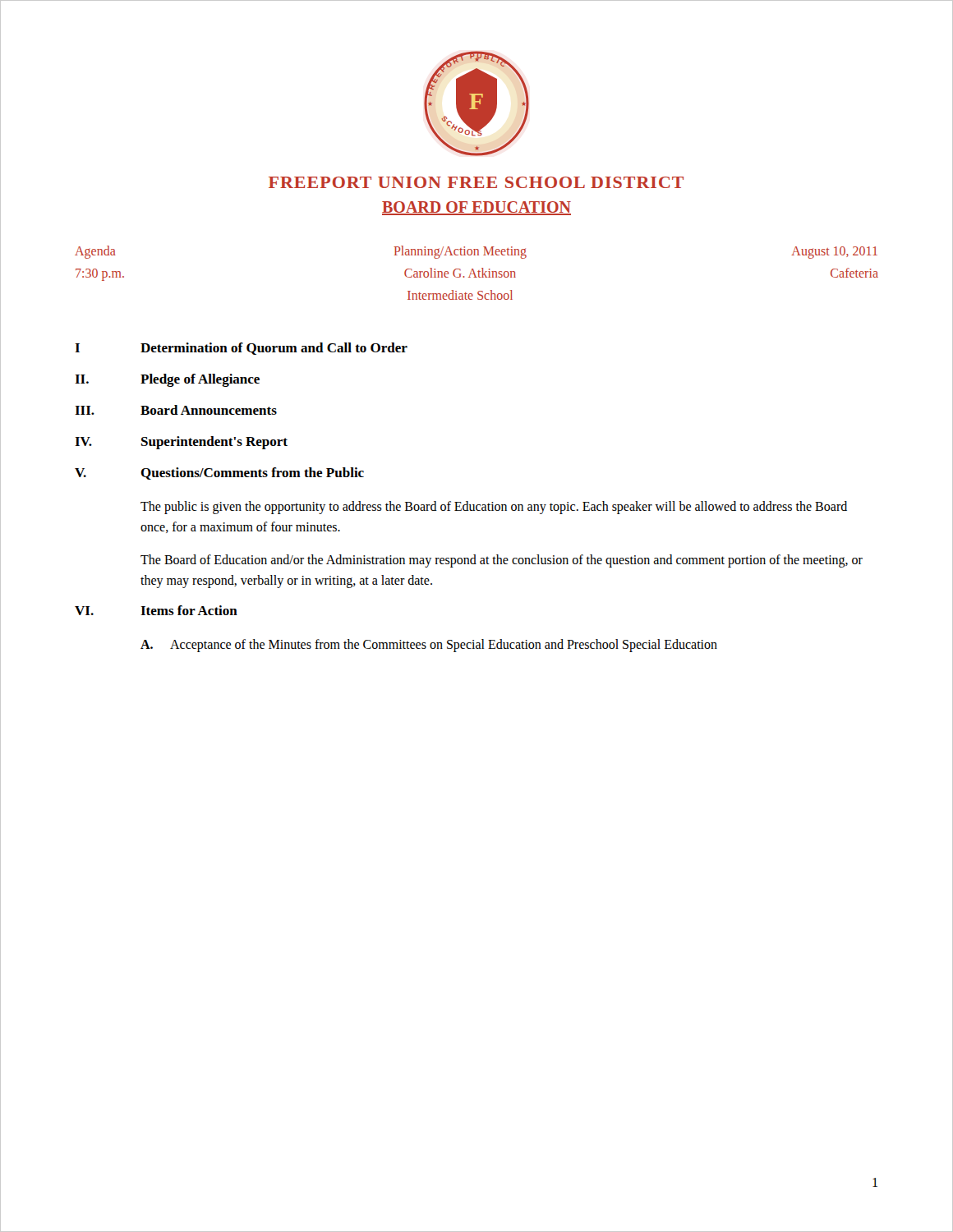Screen dimensions: 1232x953
Task: Click where it says "III. Board Announcements"
Action: coord(176,410)
